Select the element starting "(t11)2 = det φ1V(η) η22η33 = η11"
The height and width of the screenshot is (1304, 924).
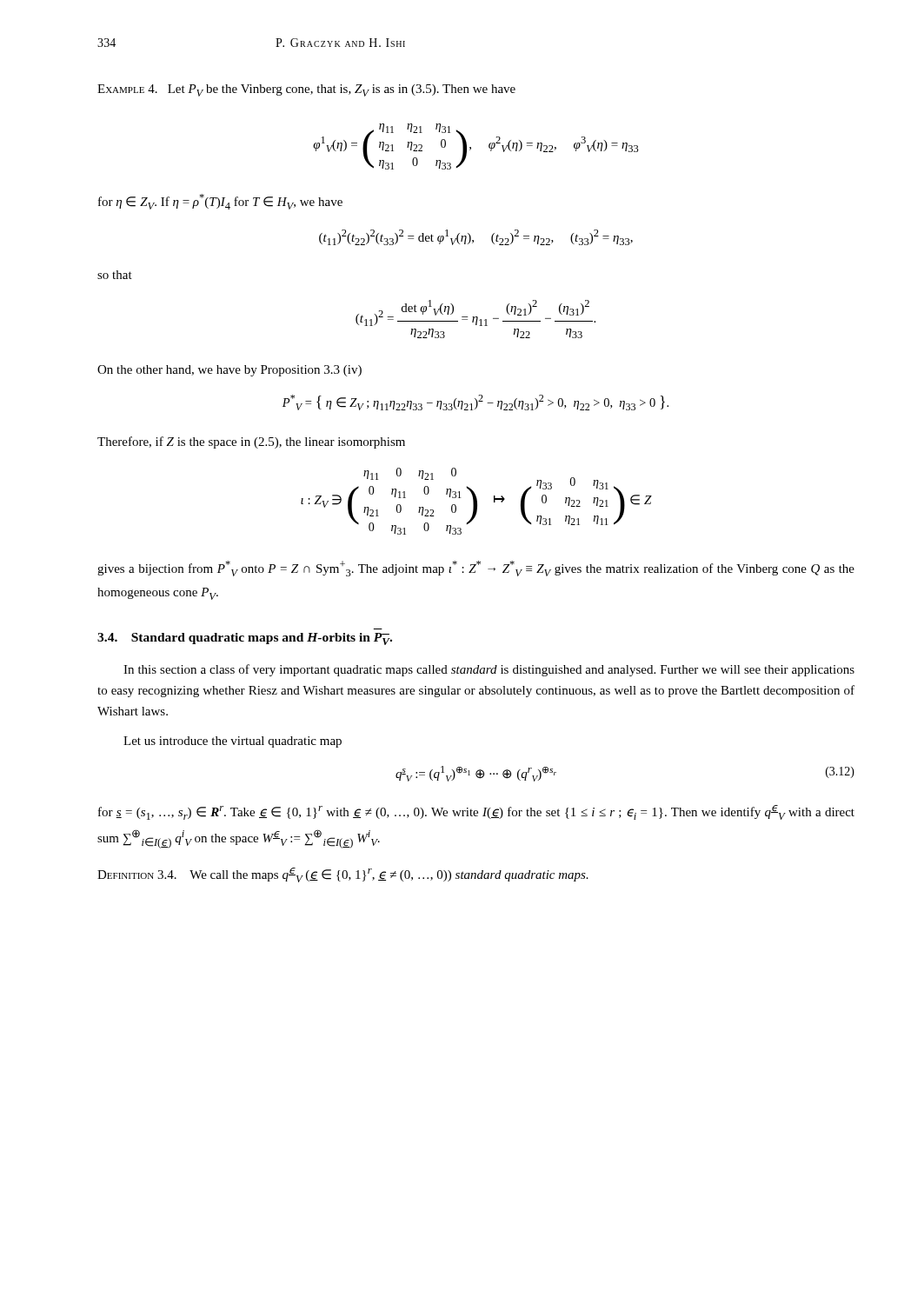(476, 320)
